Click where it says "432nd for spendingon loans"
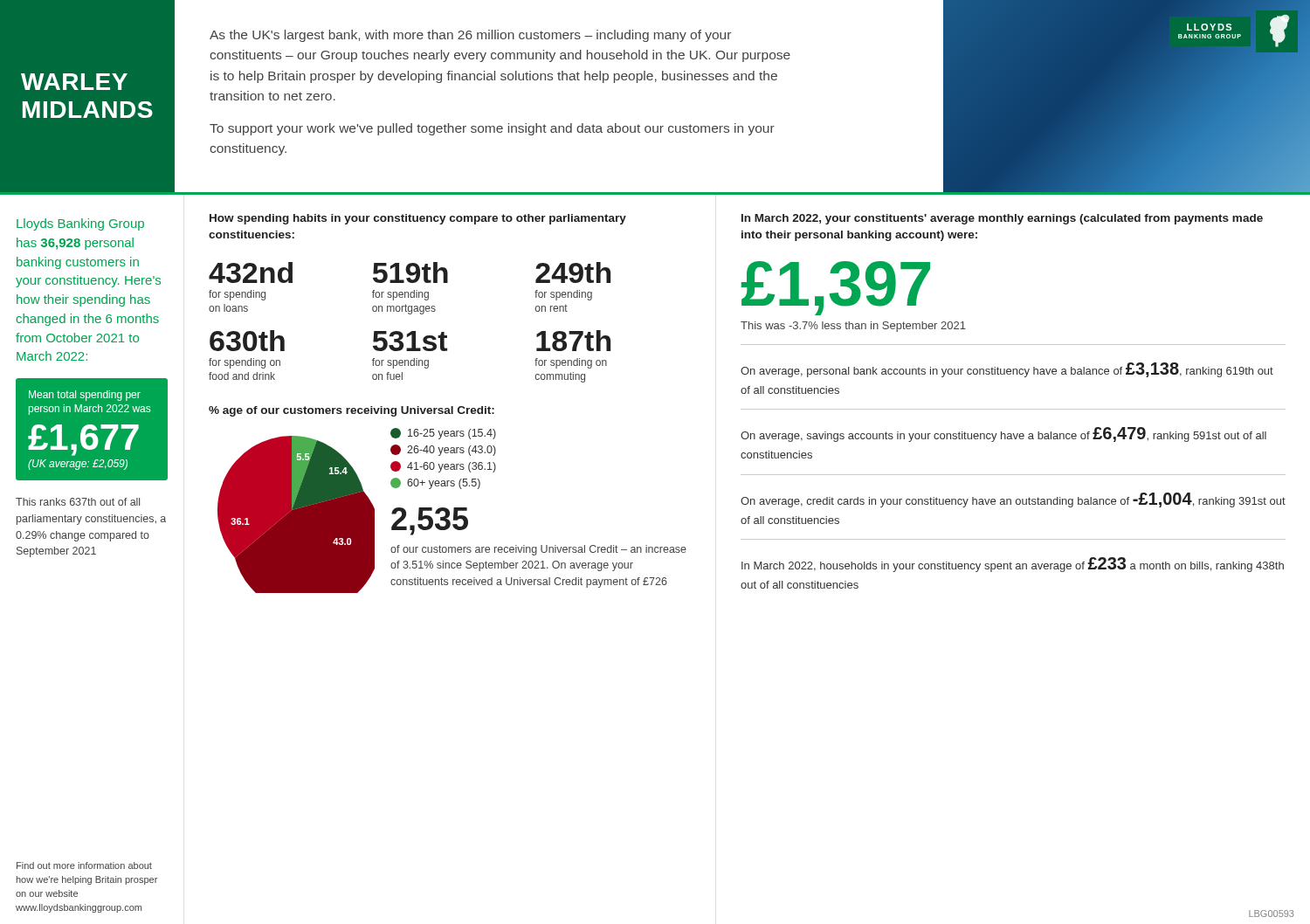 [287, 286]
